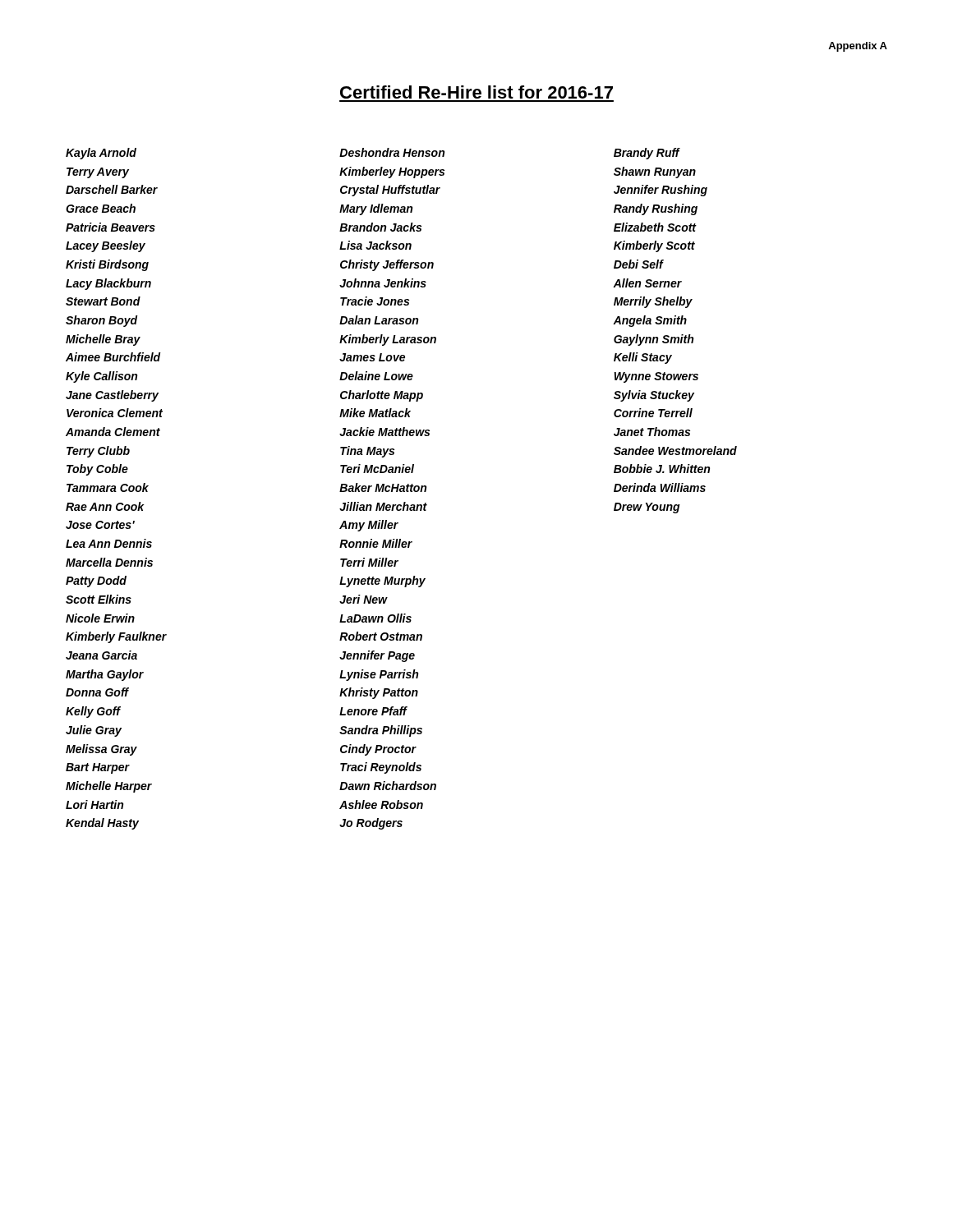The height and width of the screenshot is (1232, 953).
Task: Locate the title containing "Certified Re-Hire list for 2016-17"
Action: click(476, 93)
